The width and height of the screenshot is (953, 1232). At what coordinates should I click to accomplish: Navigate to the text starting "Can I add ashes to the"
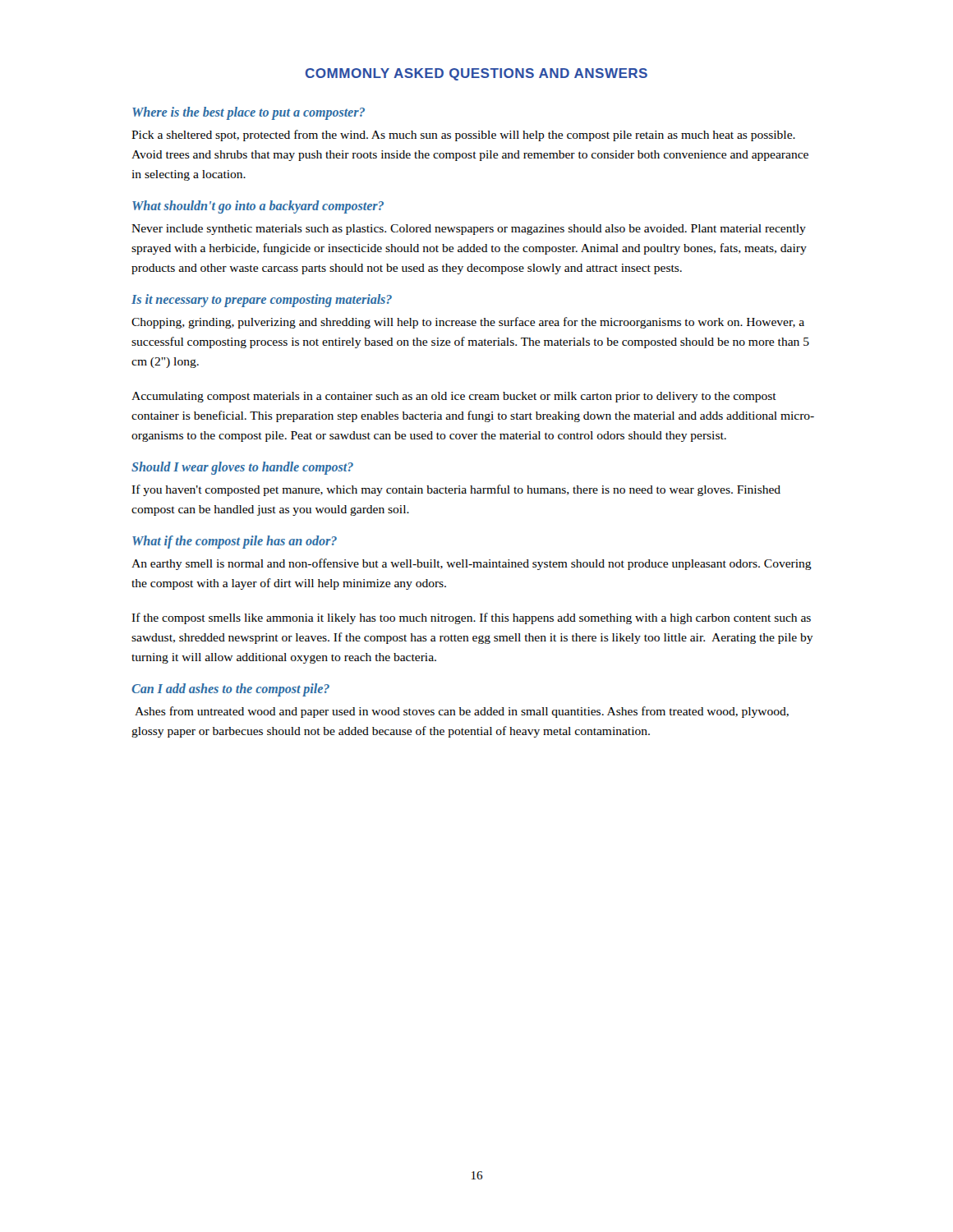(231, 689)
